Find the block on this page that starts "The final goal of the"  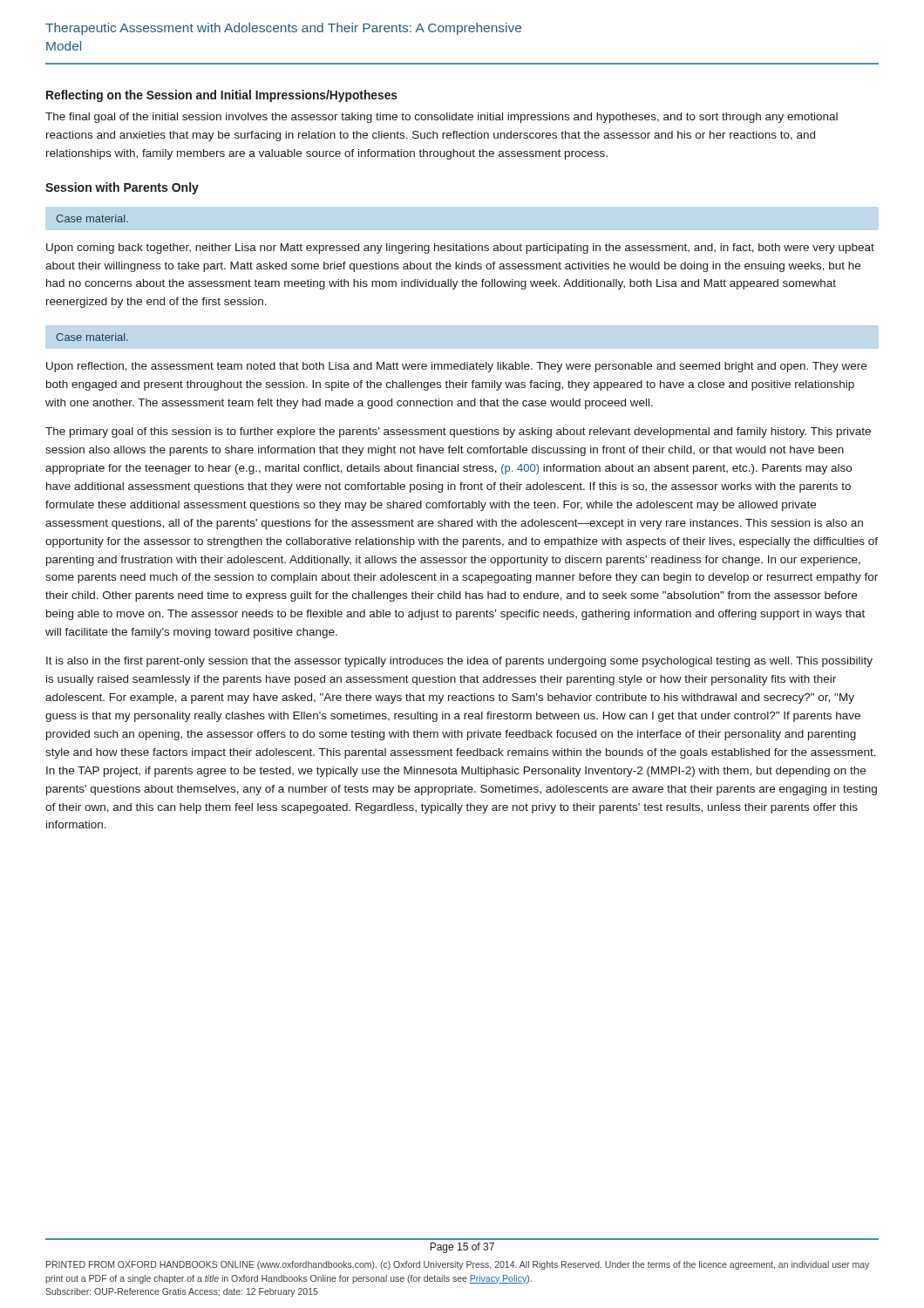[x=442, y=135]
